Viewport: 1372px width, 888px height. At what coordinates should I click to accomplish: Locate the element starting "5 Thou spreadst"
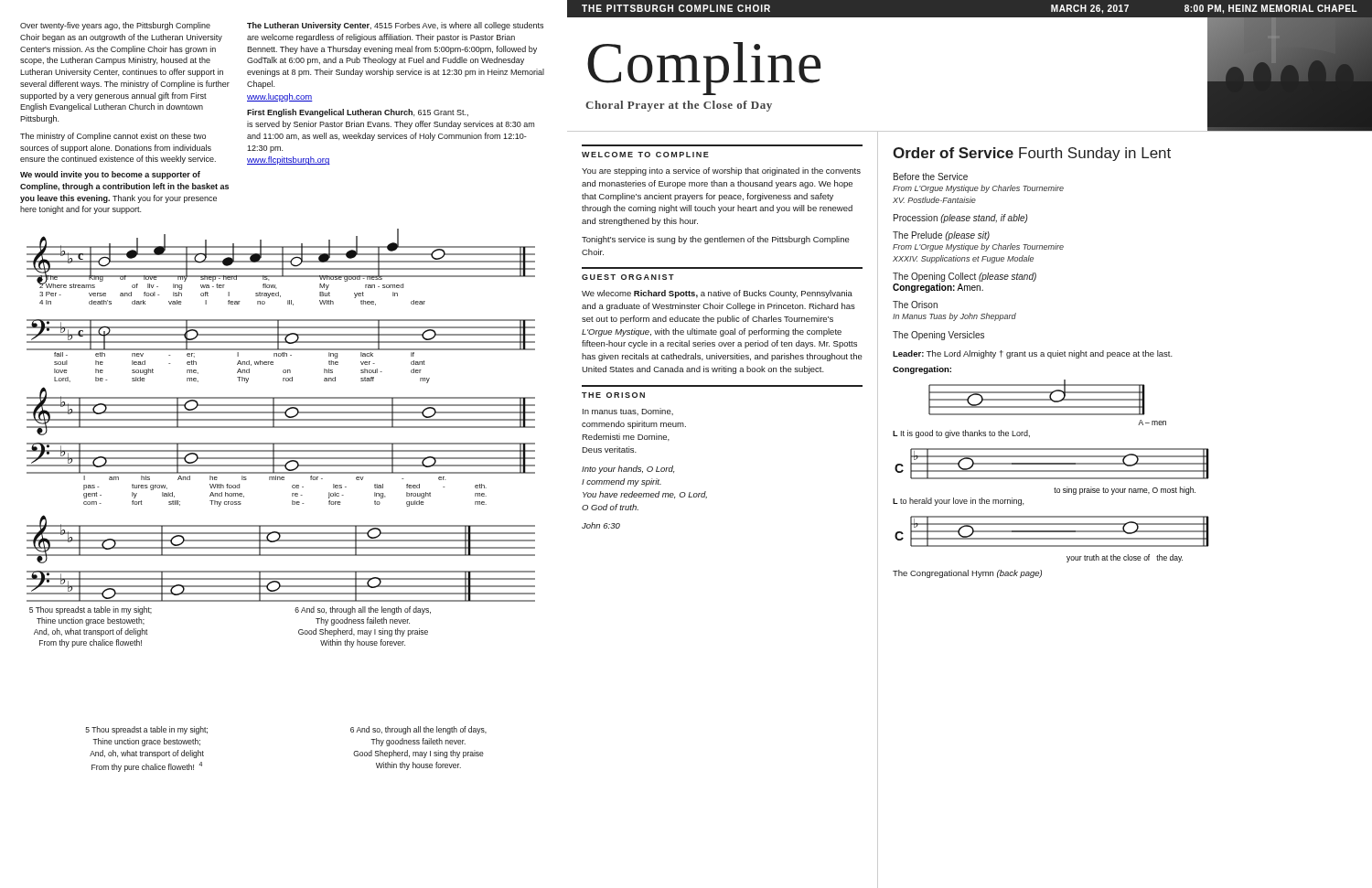click(146, 730)
